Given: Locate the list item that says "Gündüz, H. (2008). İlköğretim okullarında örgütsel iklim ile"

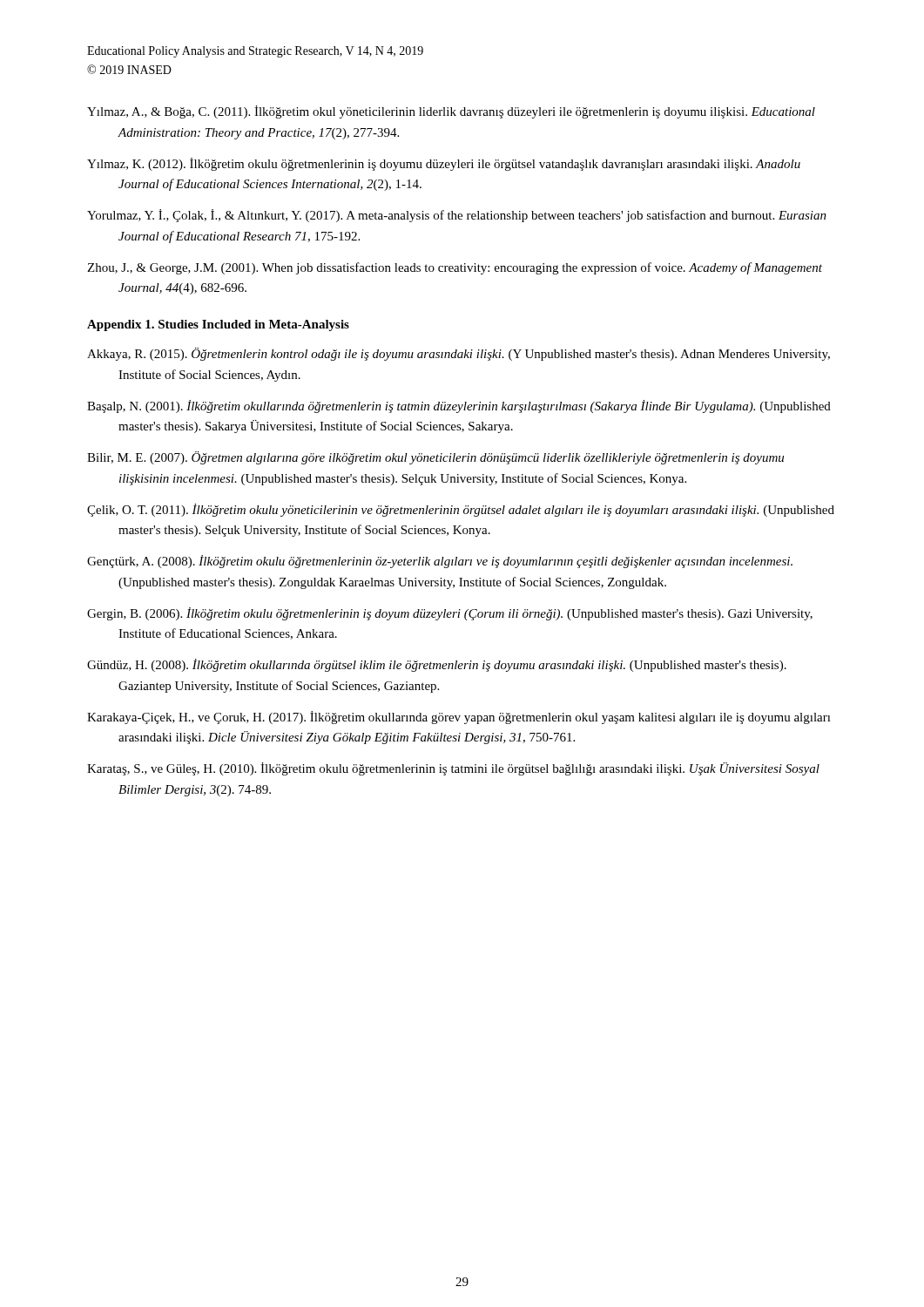Looking at the screenshot, I should (x=437, y=675).
